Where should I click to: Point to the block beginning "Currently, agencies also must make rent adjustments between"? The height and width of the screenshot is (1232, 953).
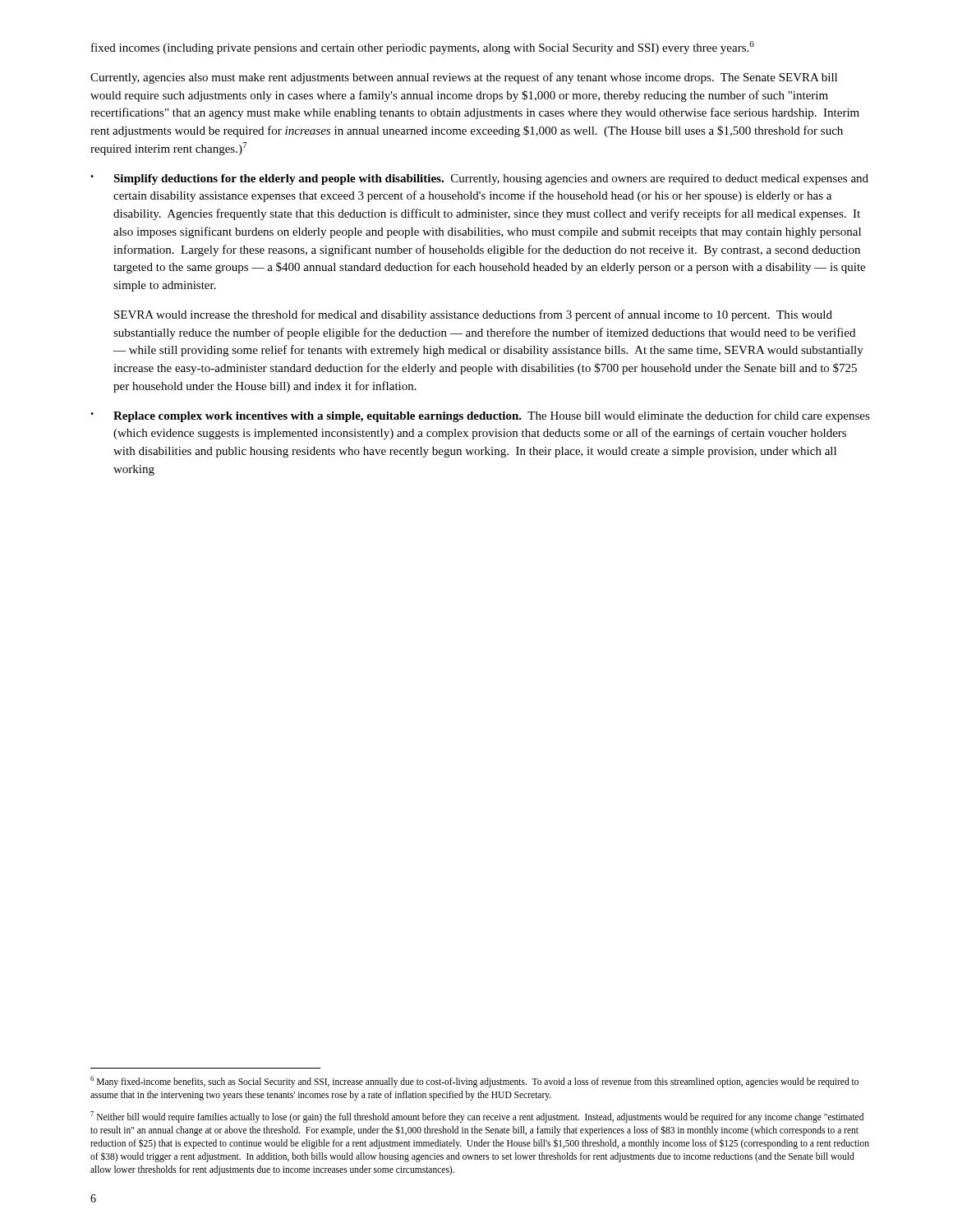(475, 113)
